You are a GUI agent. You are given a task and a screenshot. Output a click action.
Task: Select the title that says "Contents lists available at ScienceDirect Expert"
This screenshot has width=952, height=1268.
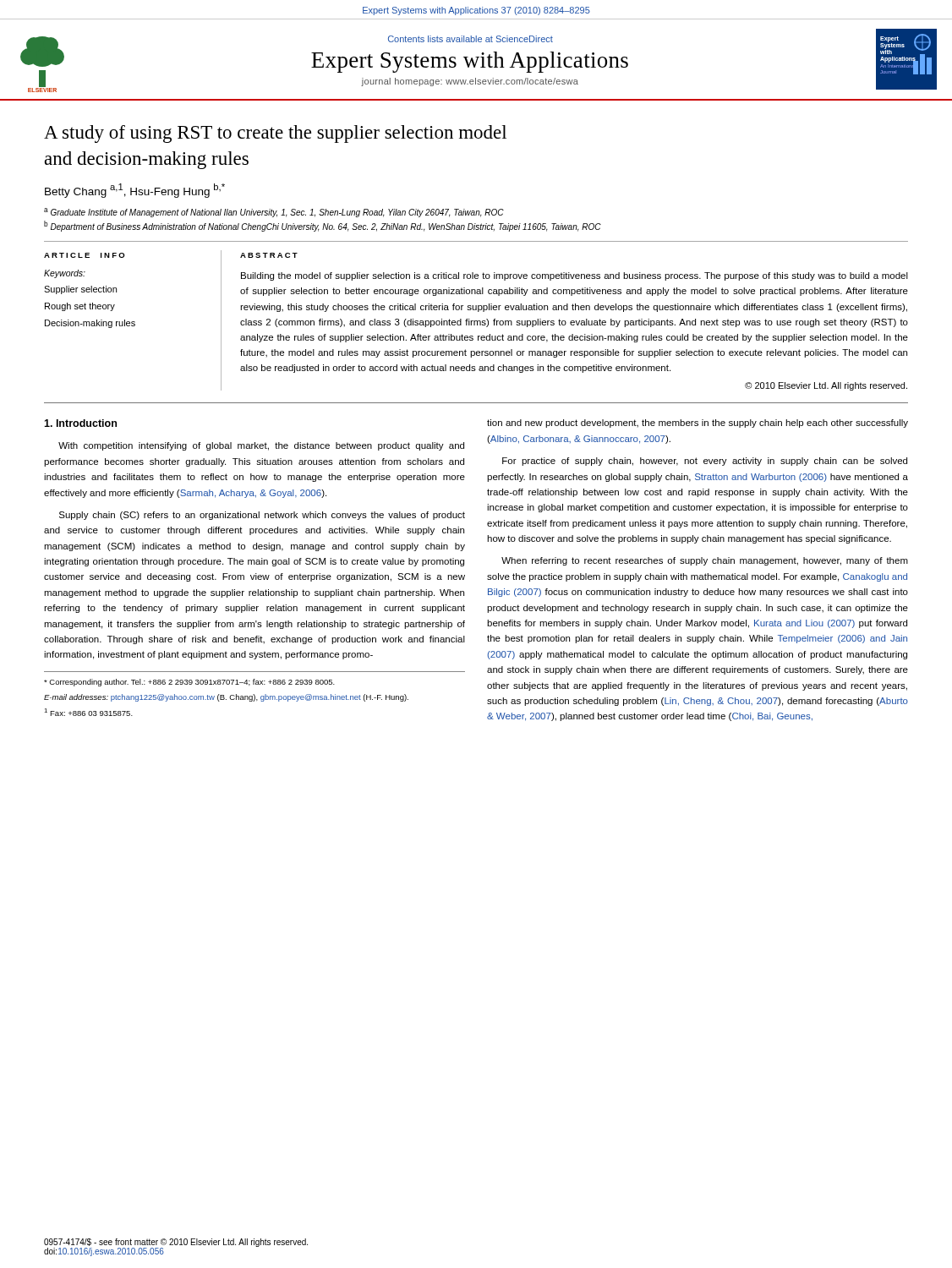(470, 60)
